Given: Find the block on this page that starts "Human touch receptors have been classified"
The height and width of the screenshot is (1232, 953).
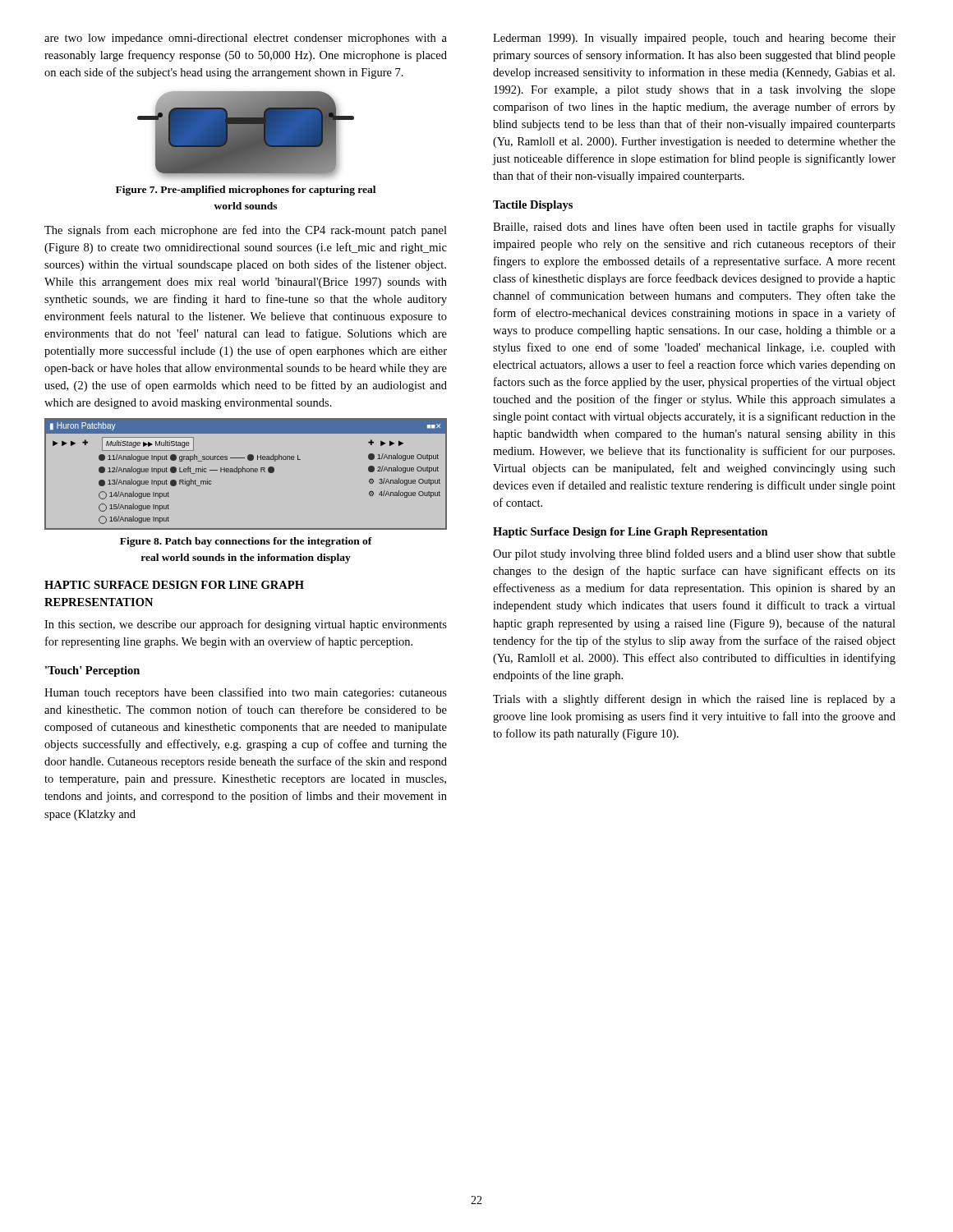Looking at the screenshot, I should pos(246,754).
